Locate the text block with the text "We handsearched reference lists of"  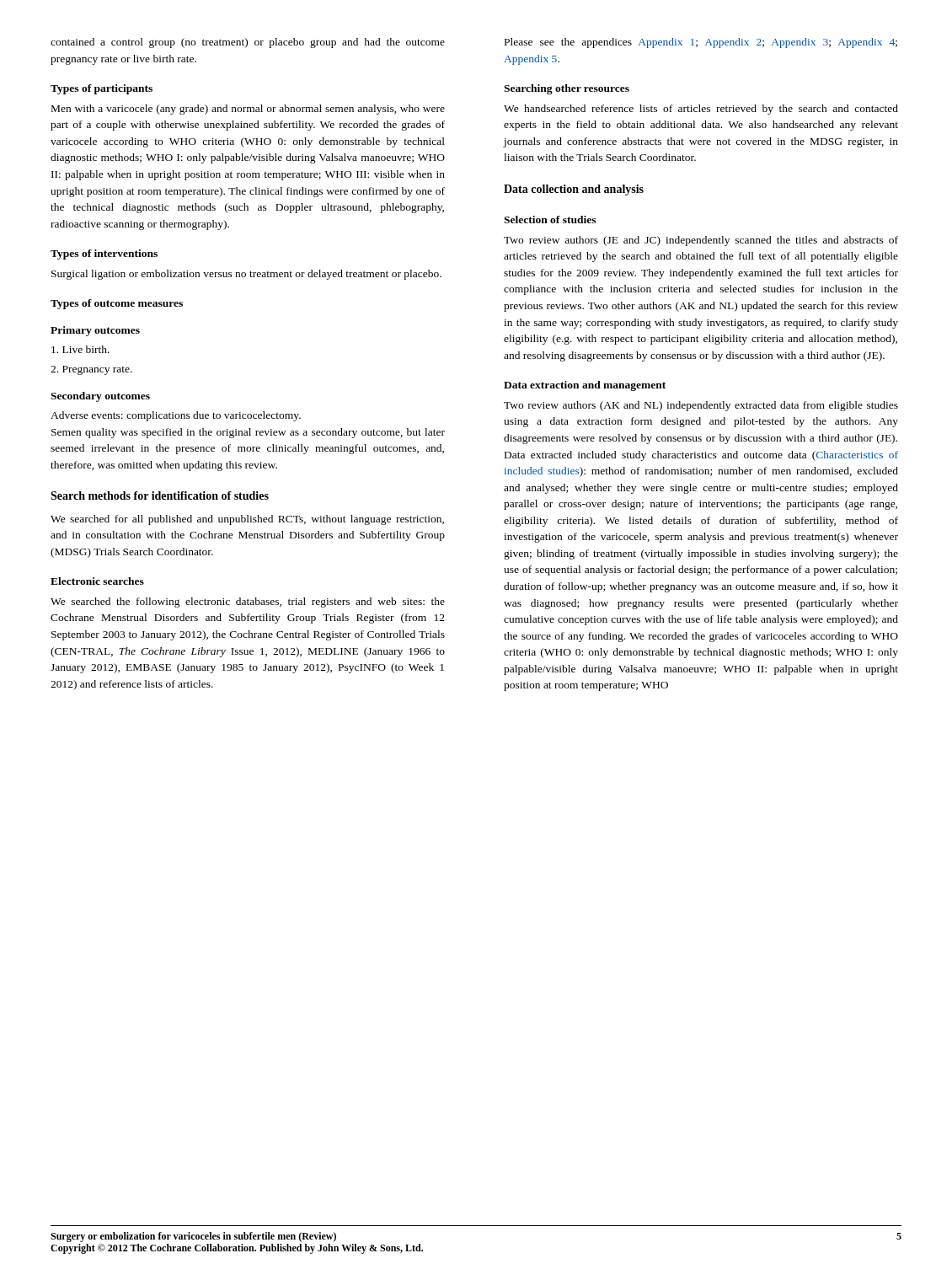[x=701, y=133]
